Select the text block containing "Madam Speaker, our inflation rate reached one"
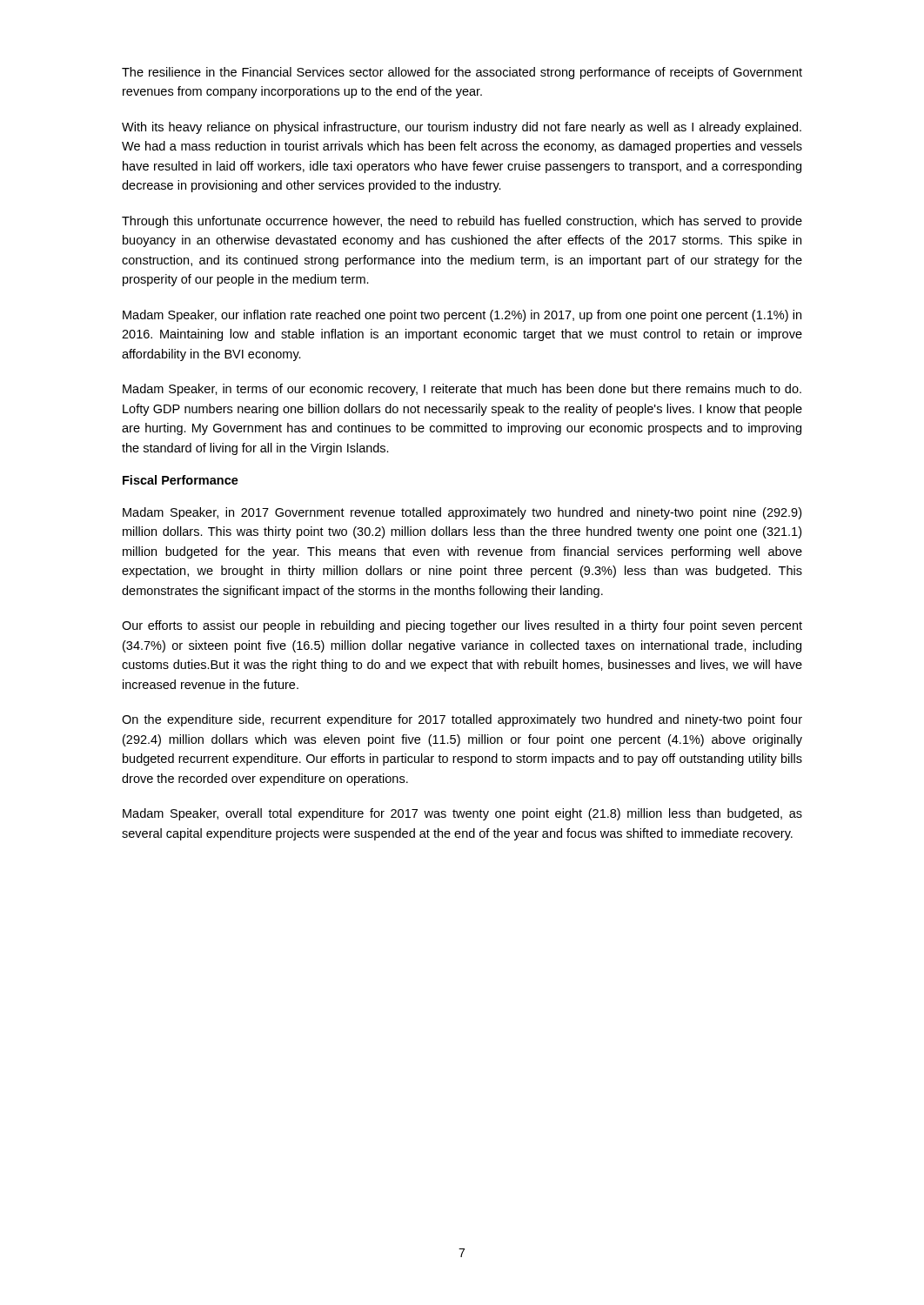This screenshot has height=1305, width=924. coord(462,334)
